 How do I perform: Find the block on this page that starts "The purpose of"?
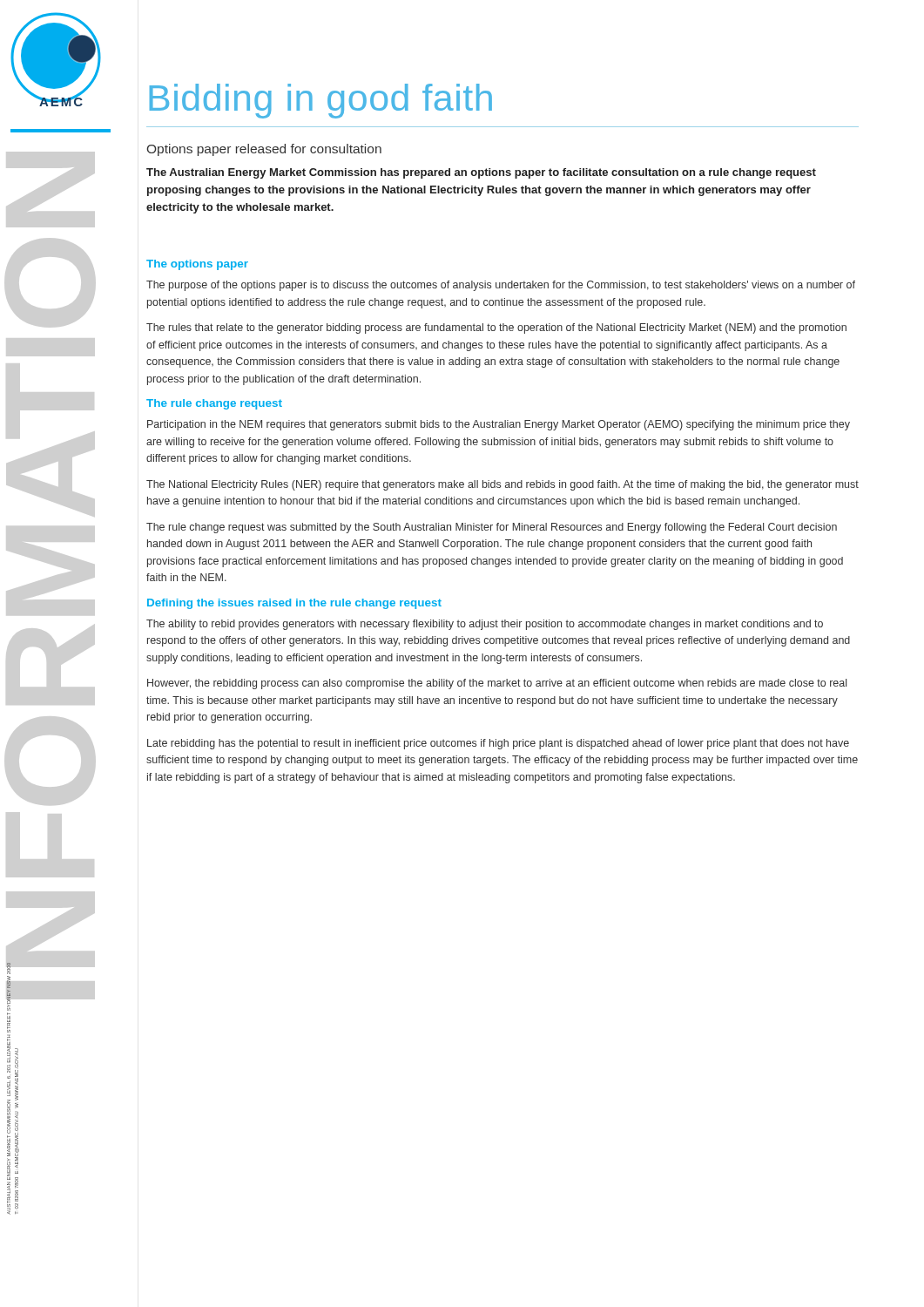click(x=502, y=294)
